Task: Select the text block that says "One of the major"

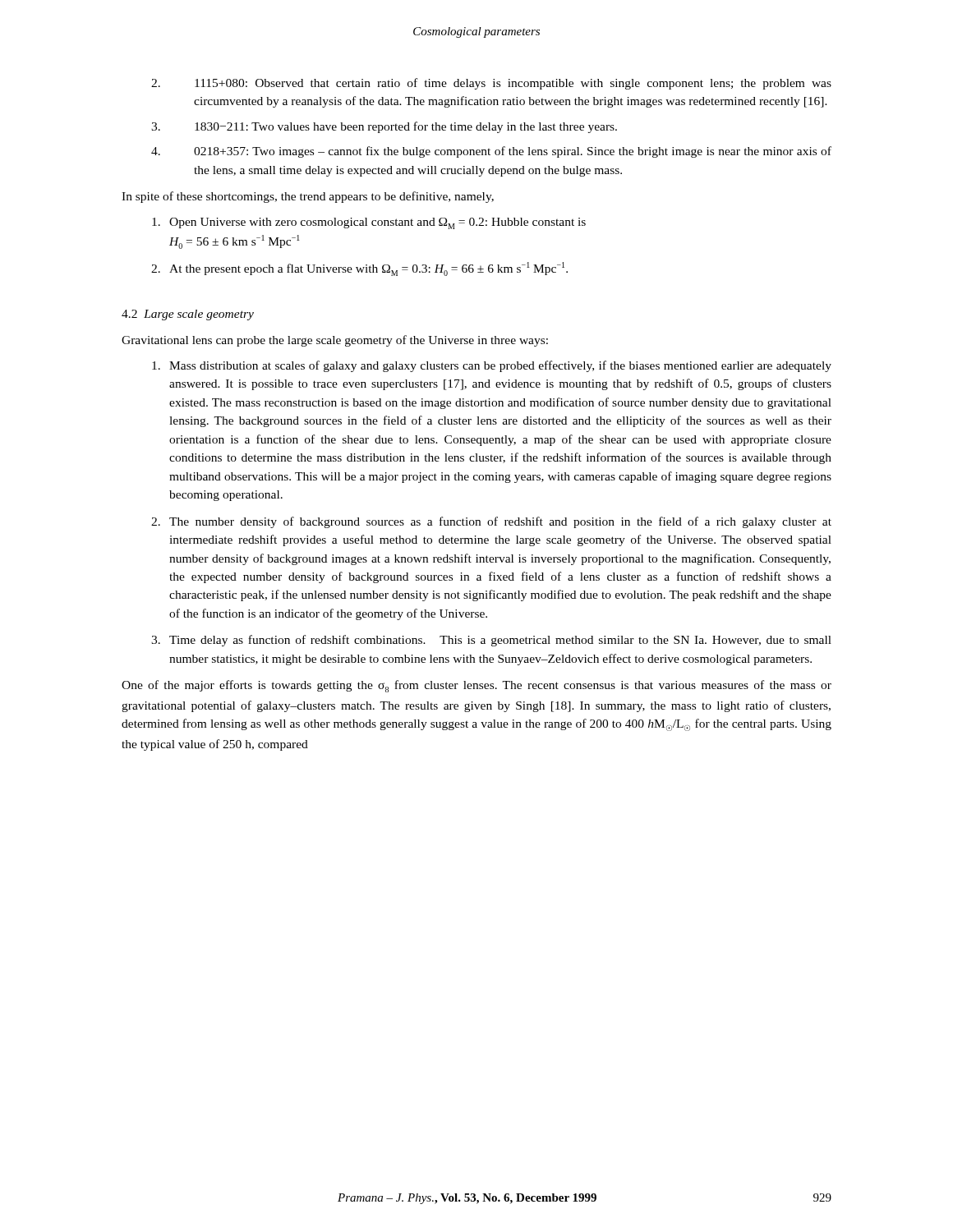Action: tap(476, 714)
